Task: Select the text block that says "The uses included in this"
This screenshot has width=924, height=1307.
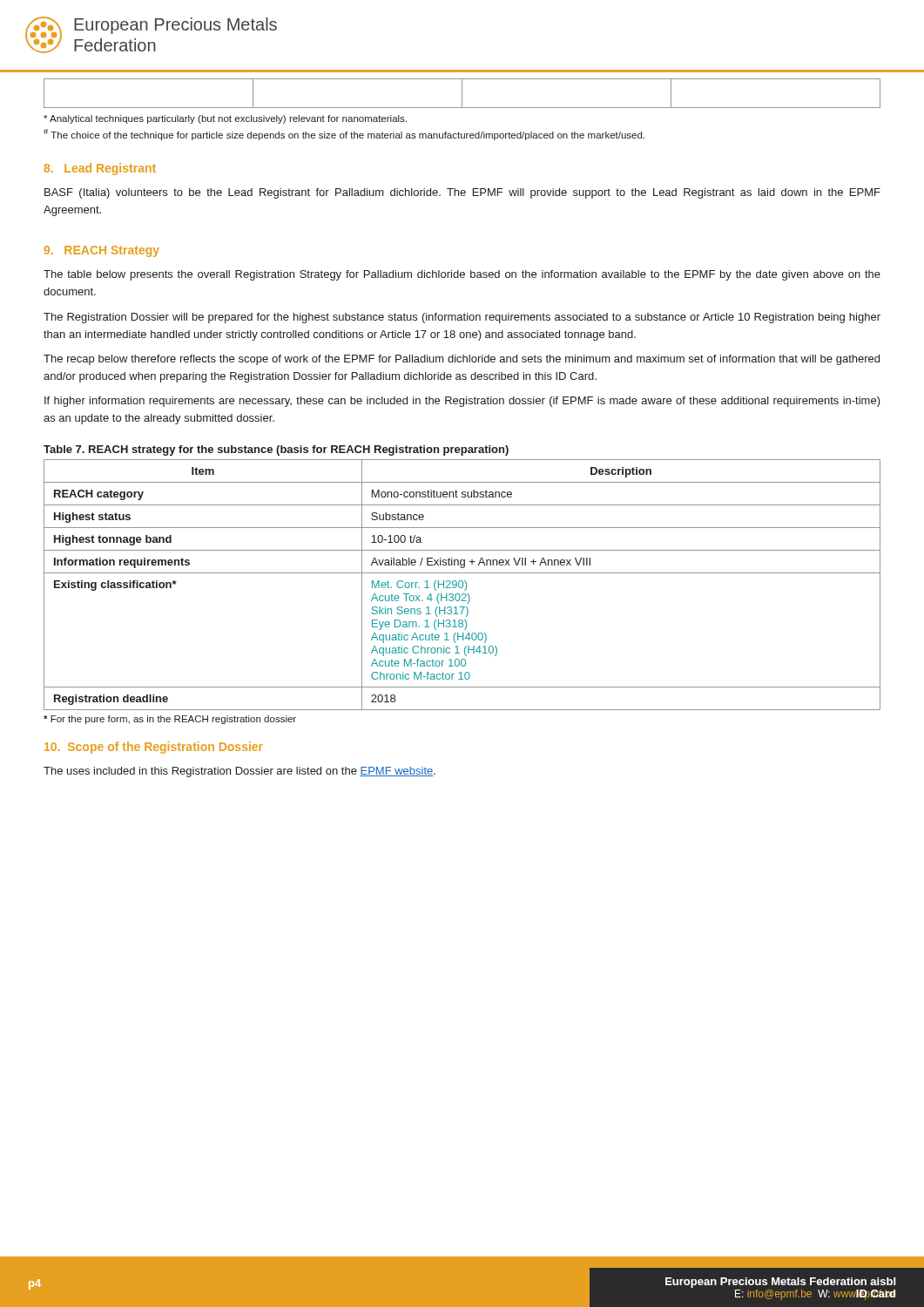Action: [x=240, y=771]
